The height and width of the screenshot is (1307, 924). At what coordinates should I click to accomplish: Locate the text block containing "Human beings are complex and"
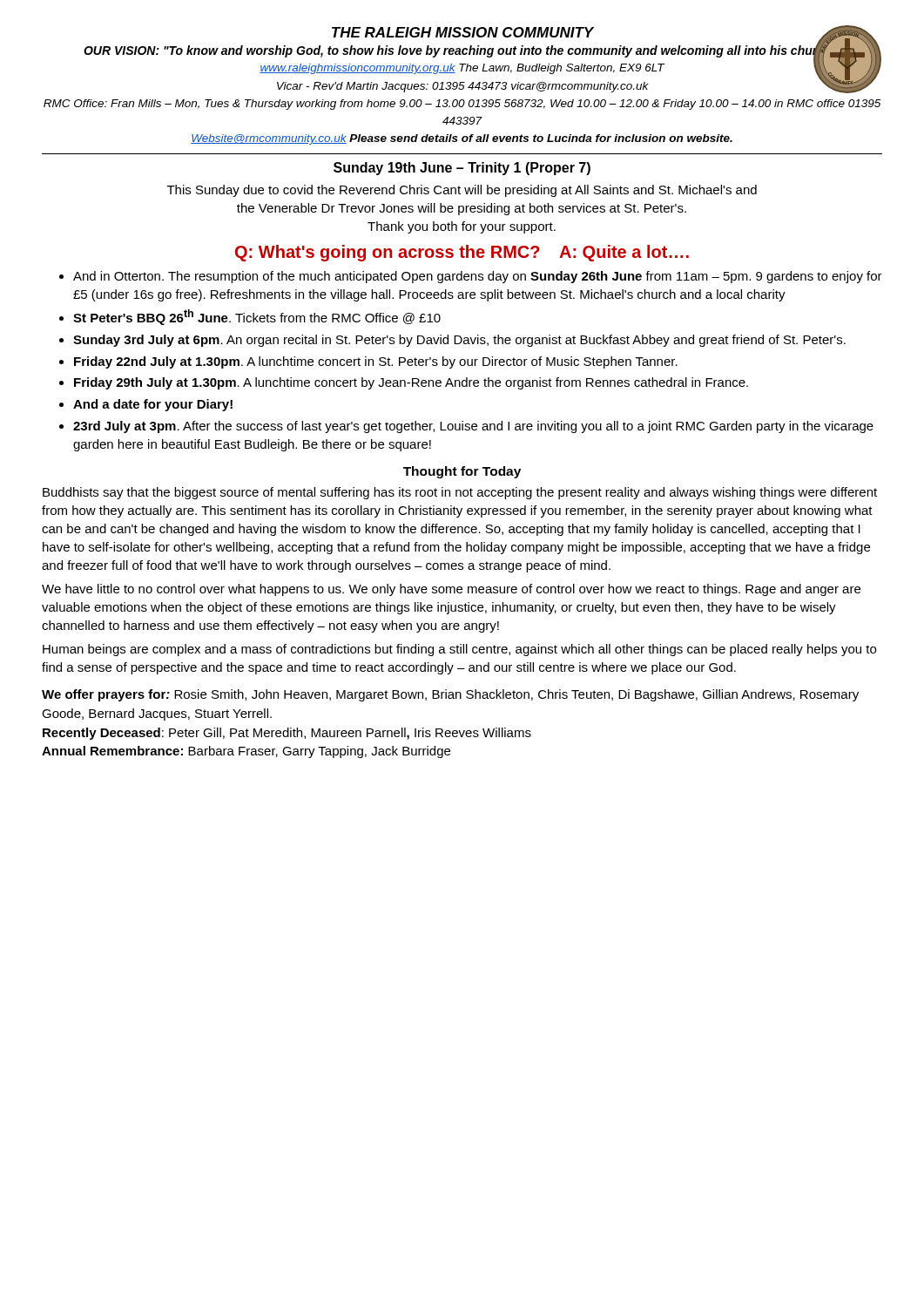point(459,658)
